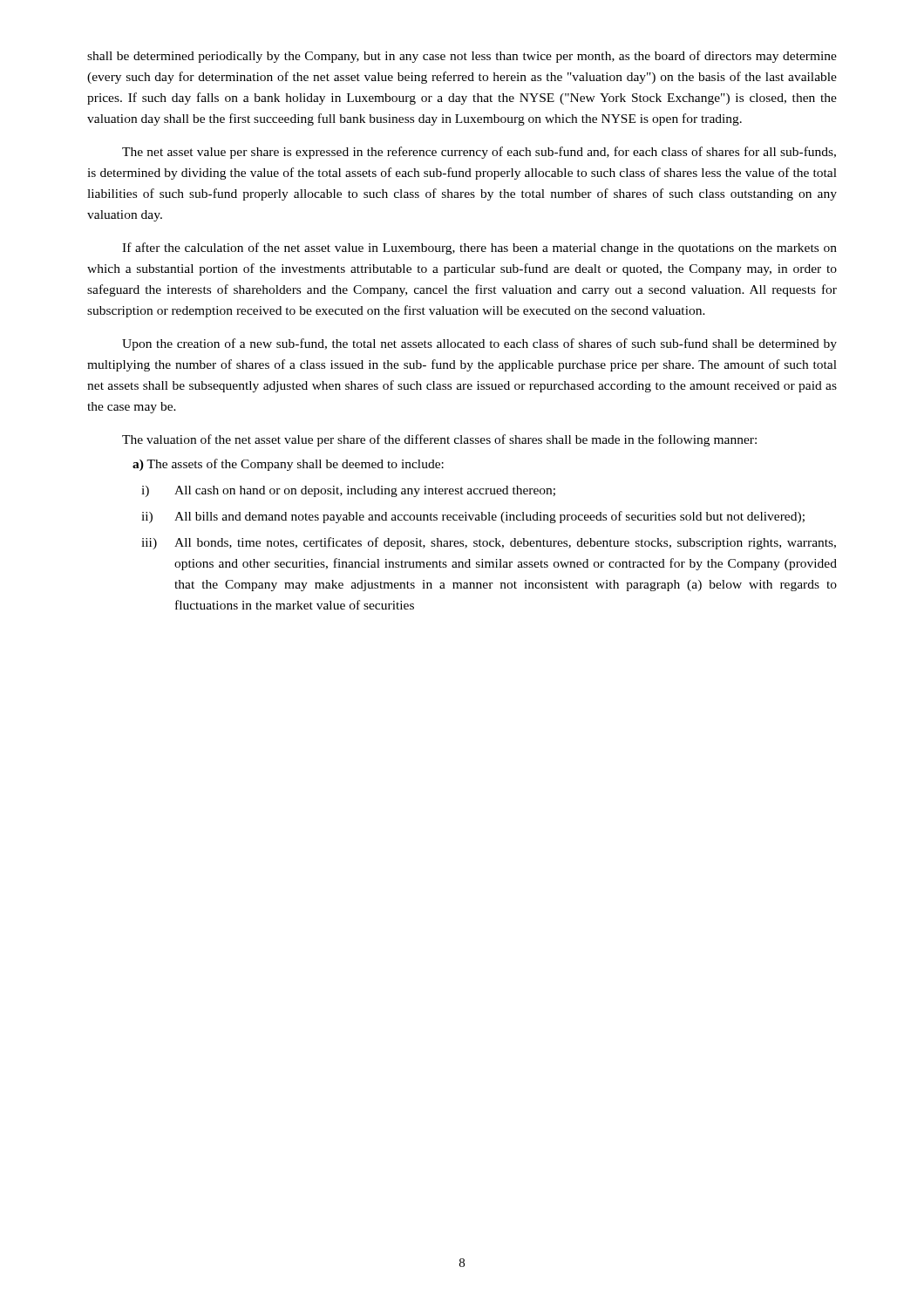Click on the list item with the text "a) The assets of the"
Screen dimensions: 1308x924
click(288, 464)
